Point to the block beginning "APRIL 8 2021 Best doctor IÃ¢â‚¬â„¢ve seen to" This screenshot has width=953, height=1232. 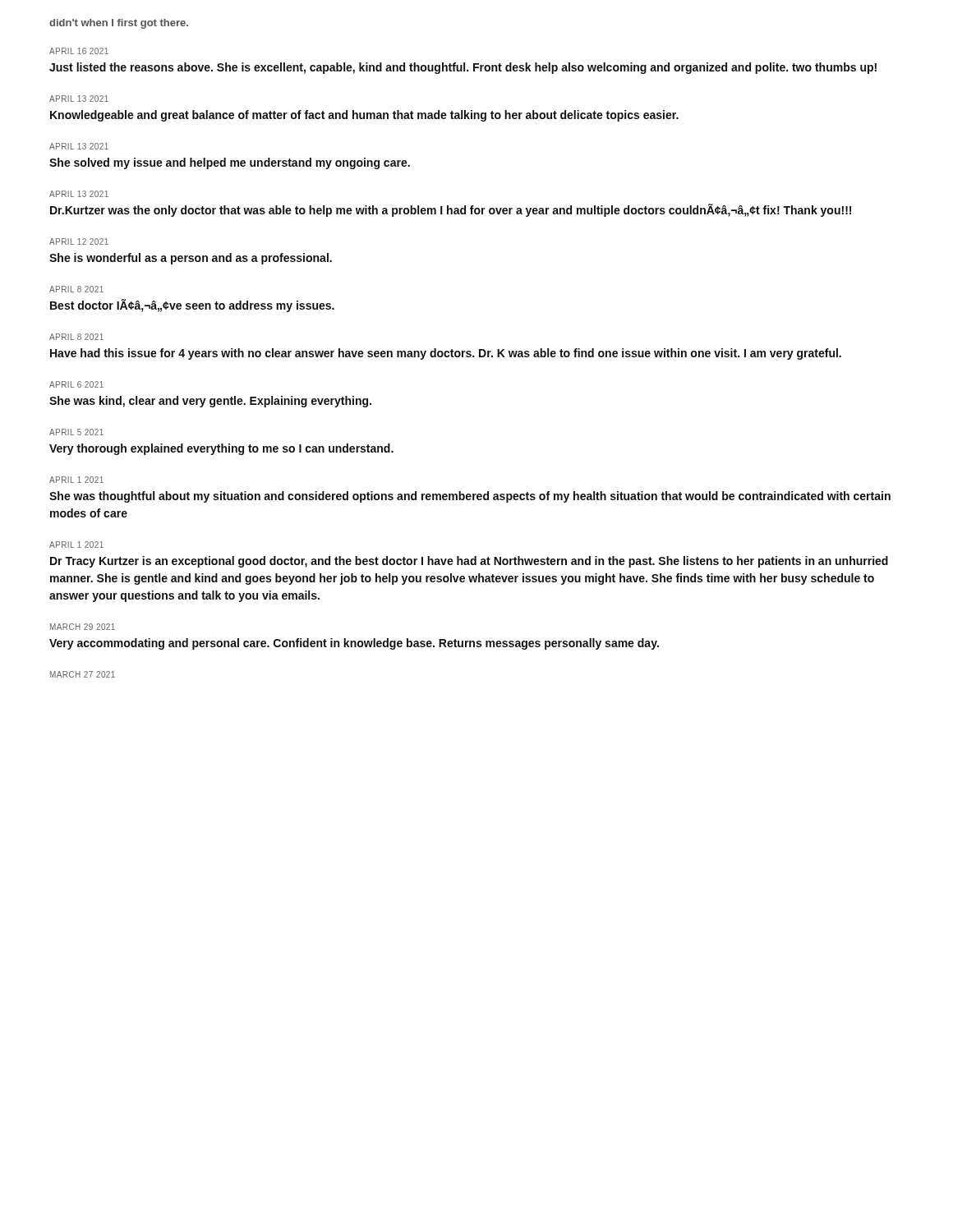tap(76, 289)
